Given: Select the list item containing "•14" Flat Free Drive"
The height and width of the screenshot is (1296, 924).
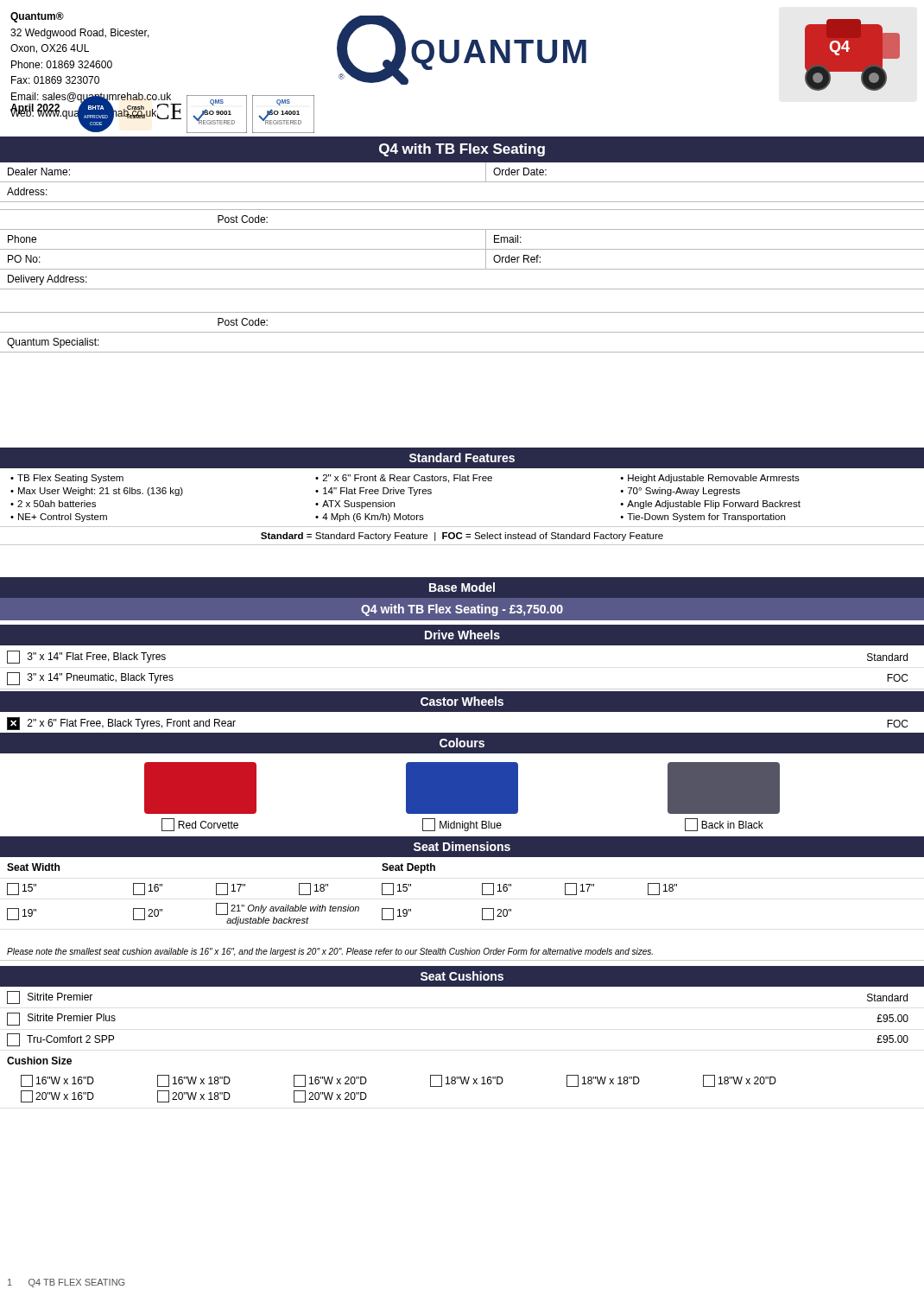Looking at the screenshot, I should (x=374, y=491).
